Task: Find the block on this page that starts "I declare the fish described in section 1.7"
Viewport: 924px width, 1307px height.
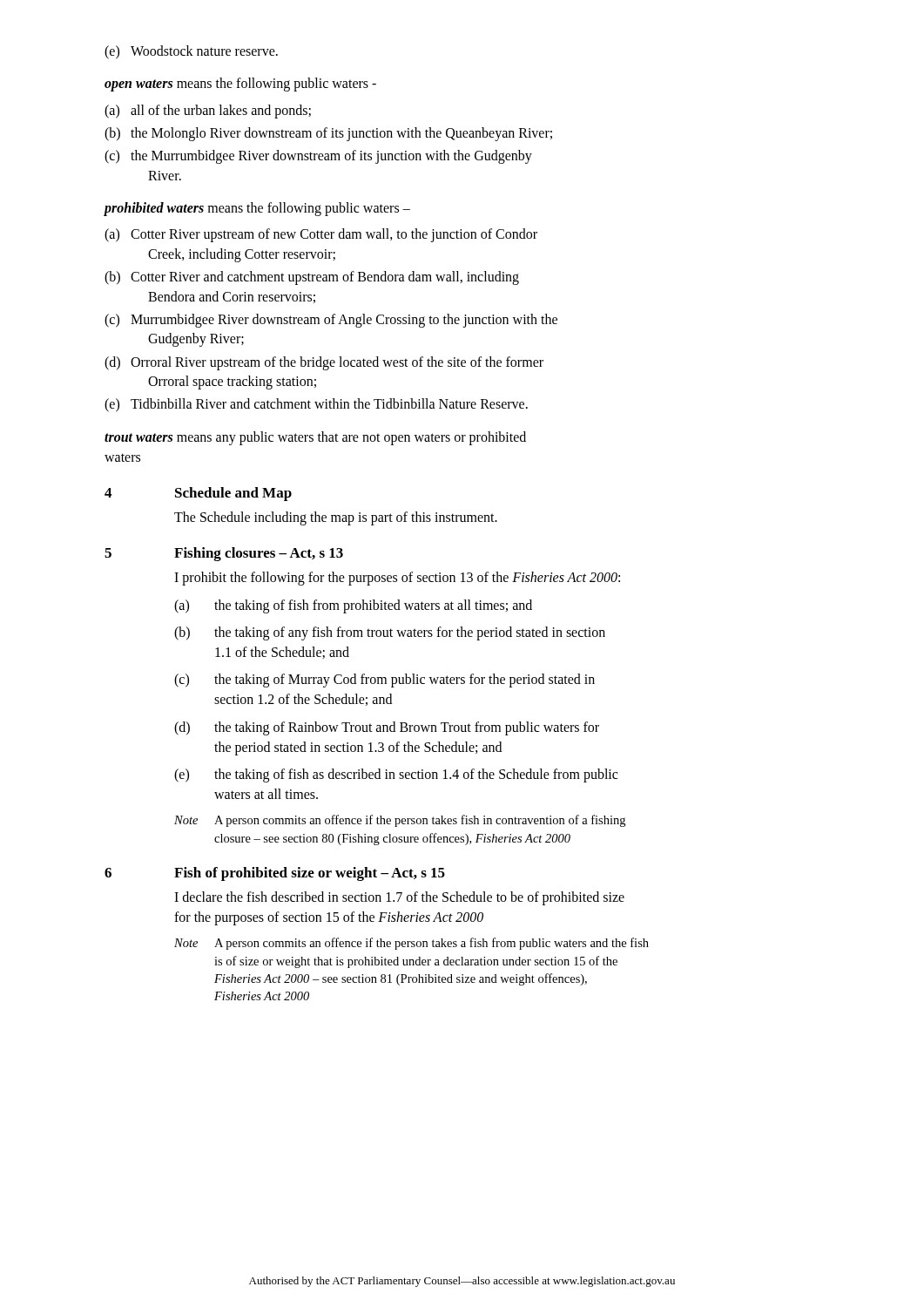Action: (x=399, y=907)
